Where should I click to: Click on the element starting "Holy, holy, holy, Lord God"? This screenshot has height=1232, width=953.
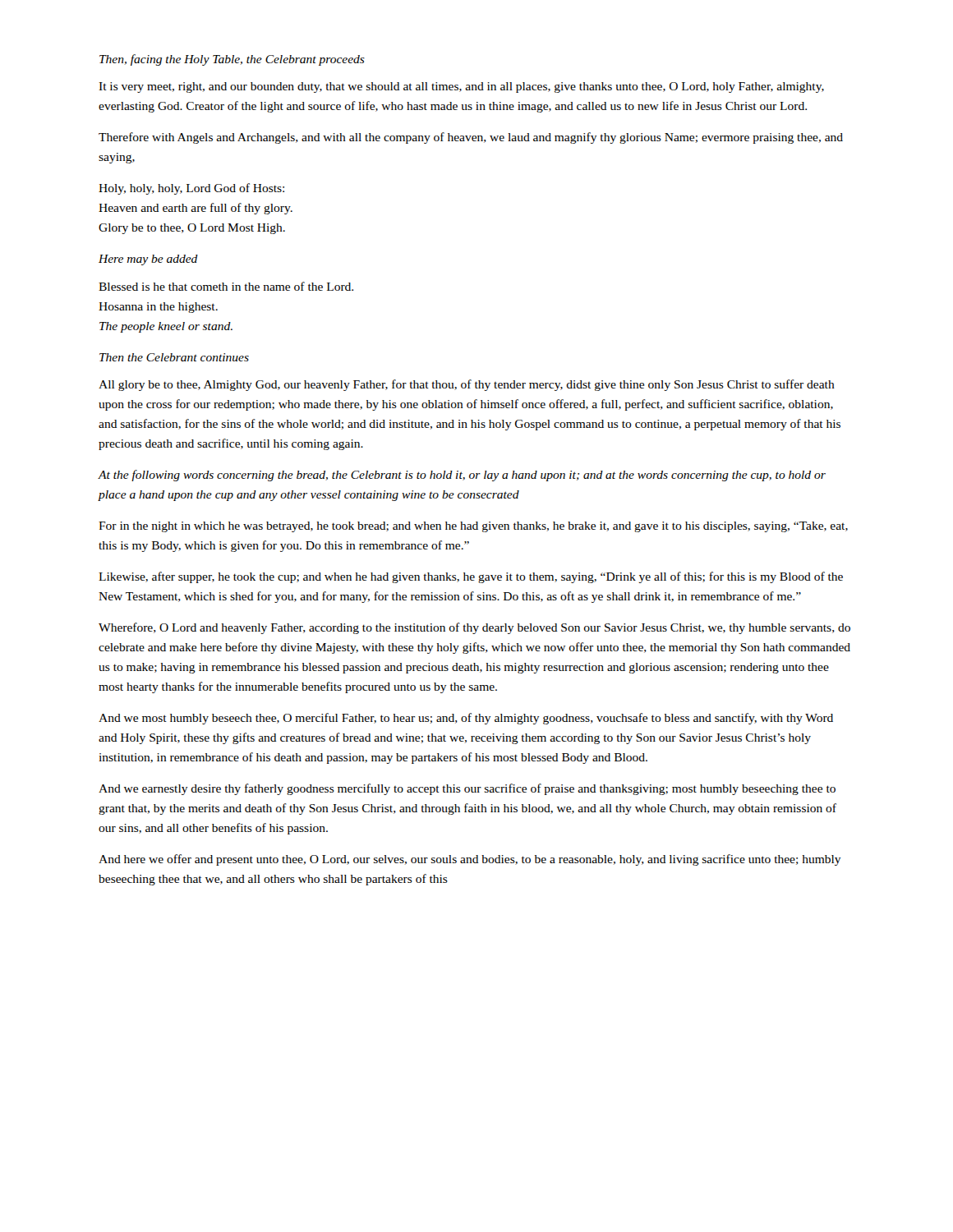tap(191, 189)
